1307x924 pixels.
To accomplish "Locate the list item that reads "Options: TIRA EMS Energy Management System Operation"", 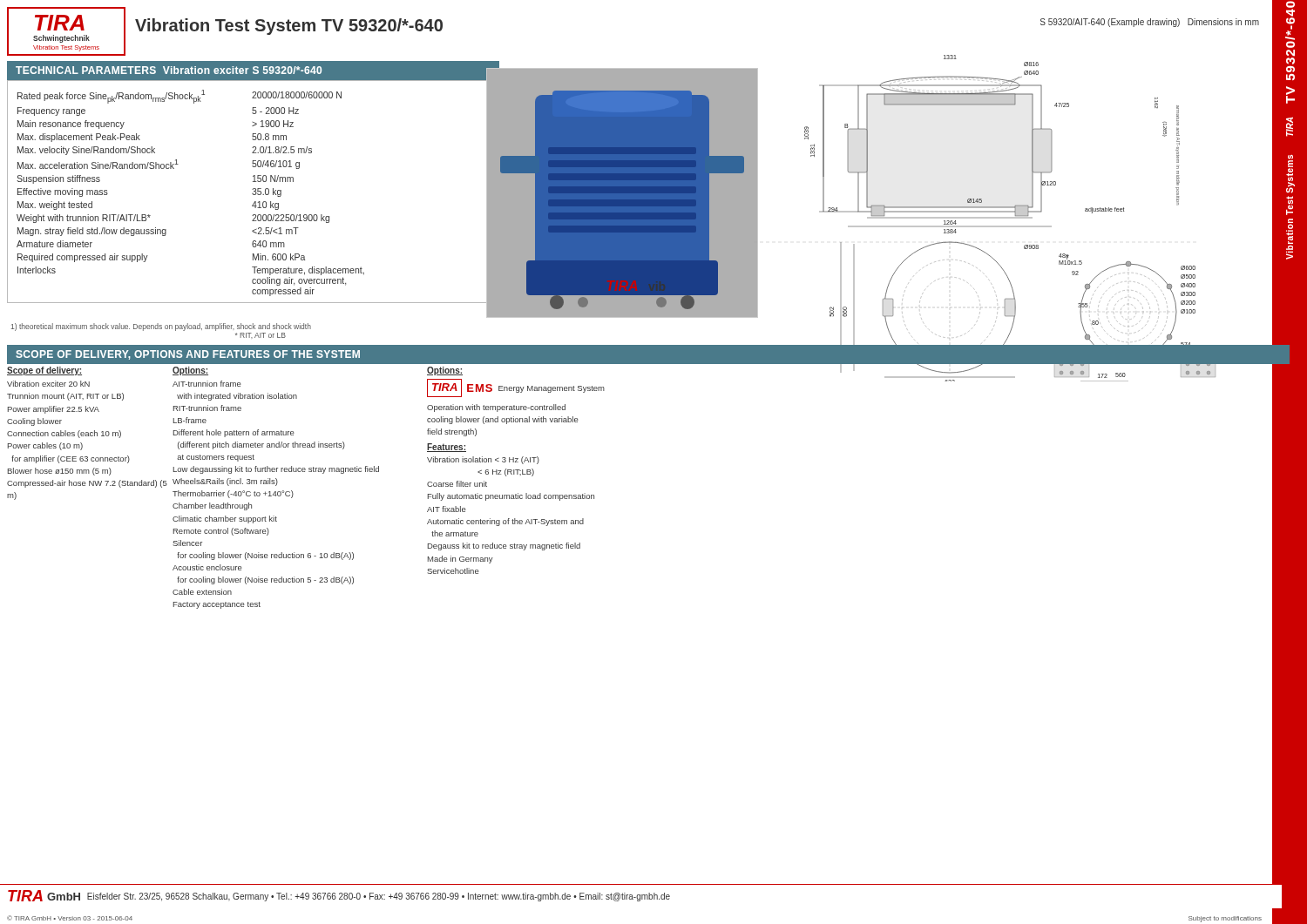I will (445, 371).
